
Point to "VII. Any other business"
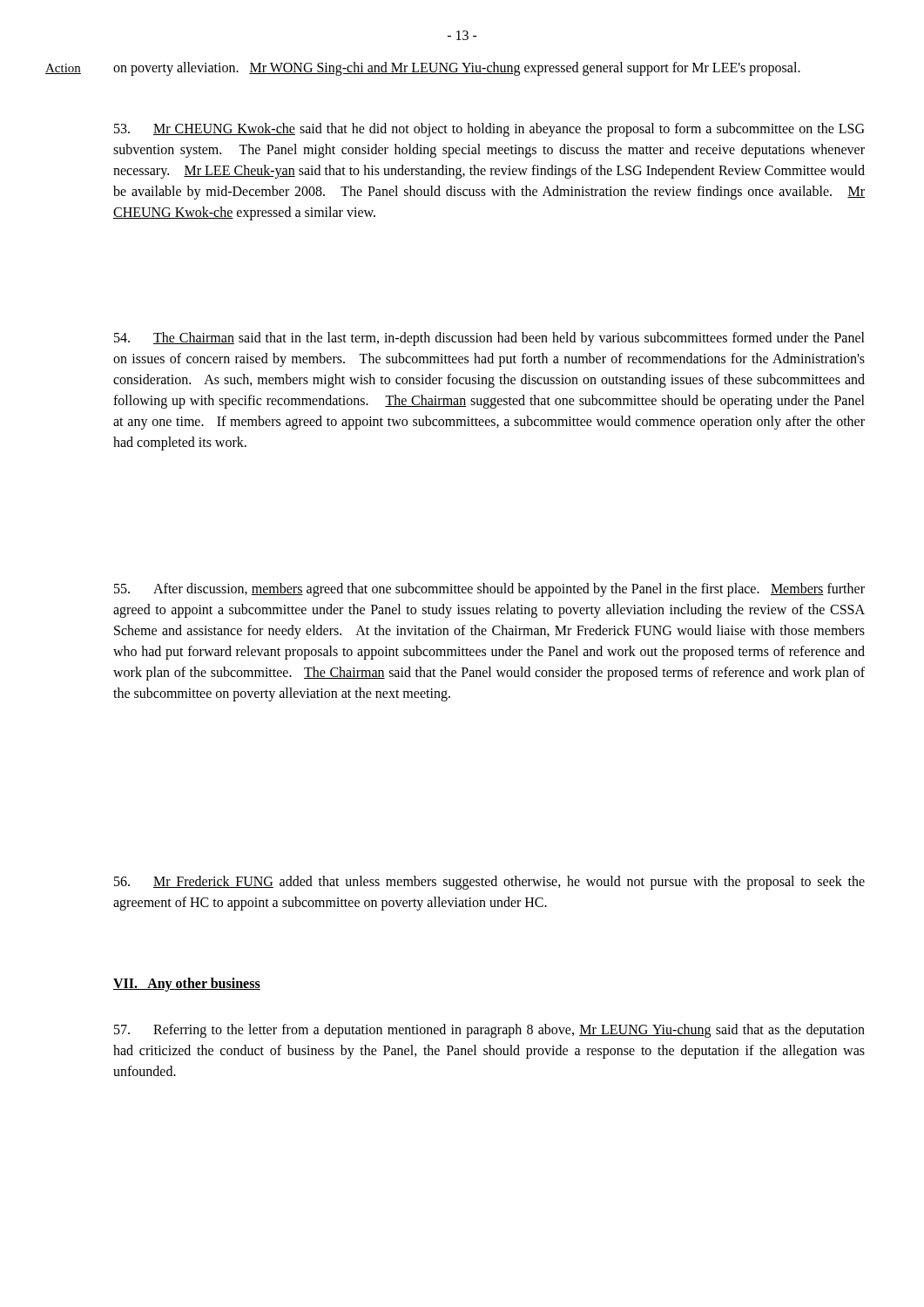tap(187, 983)
